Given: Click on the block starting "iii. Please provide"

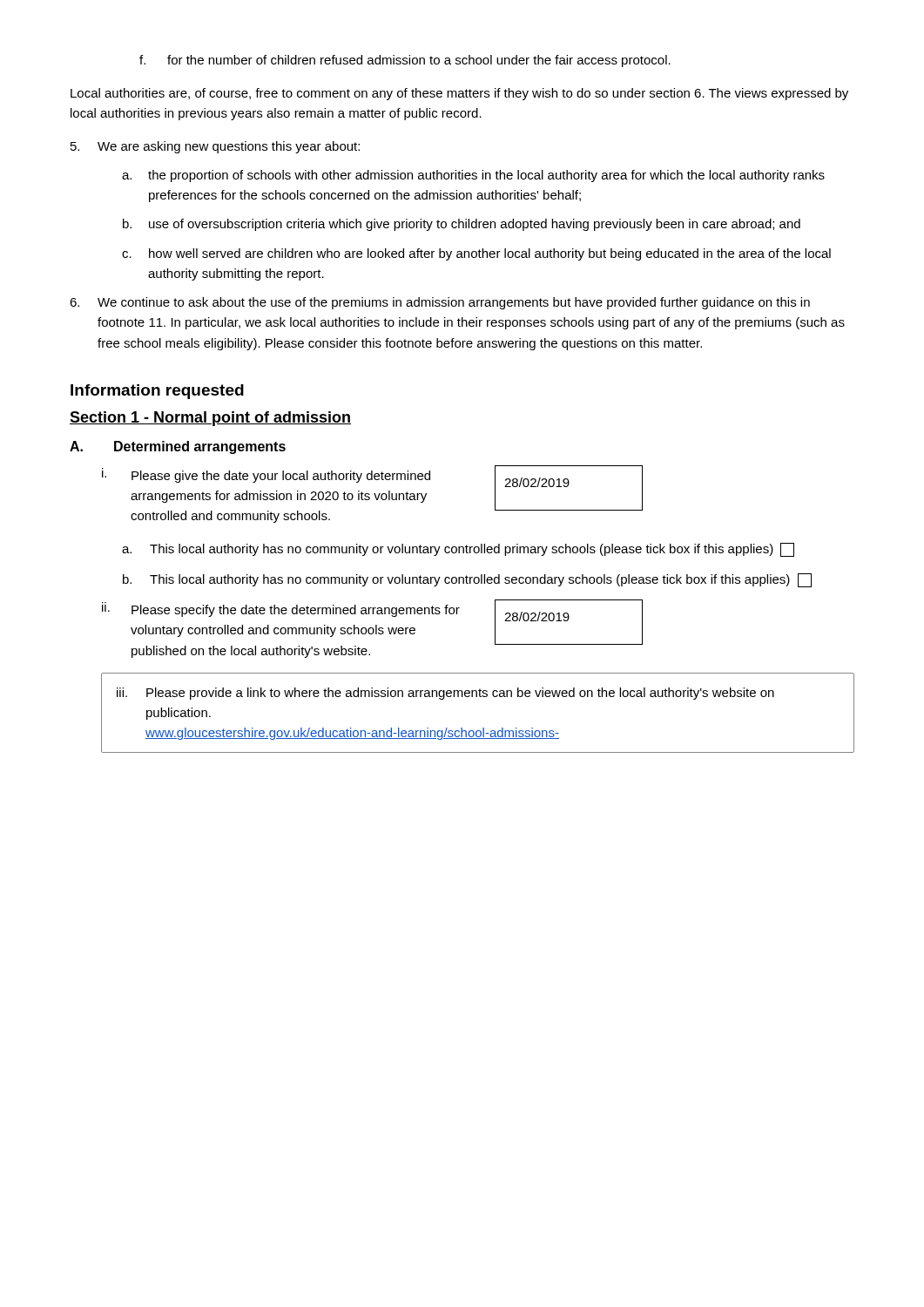Looking at the screenshot, I should coord(478,712).
